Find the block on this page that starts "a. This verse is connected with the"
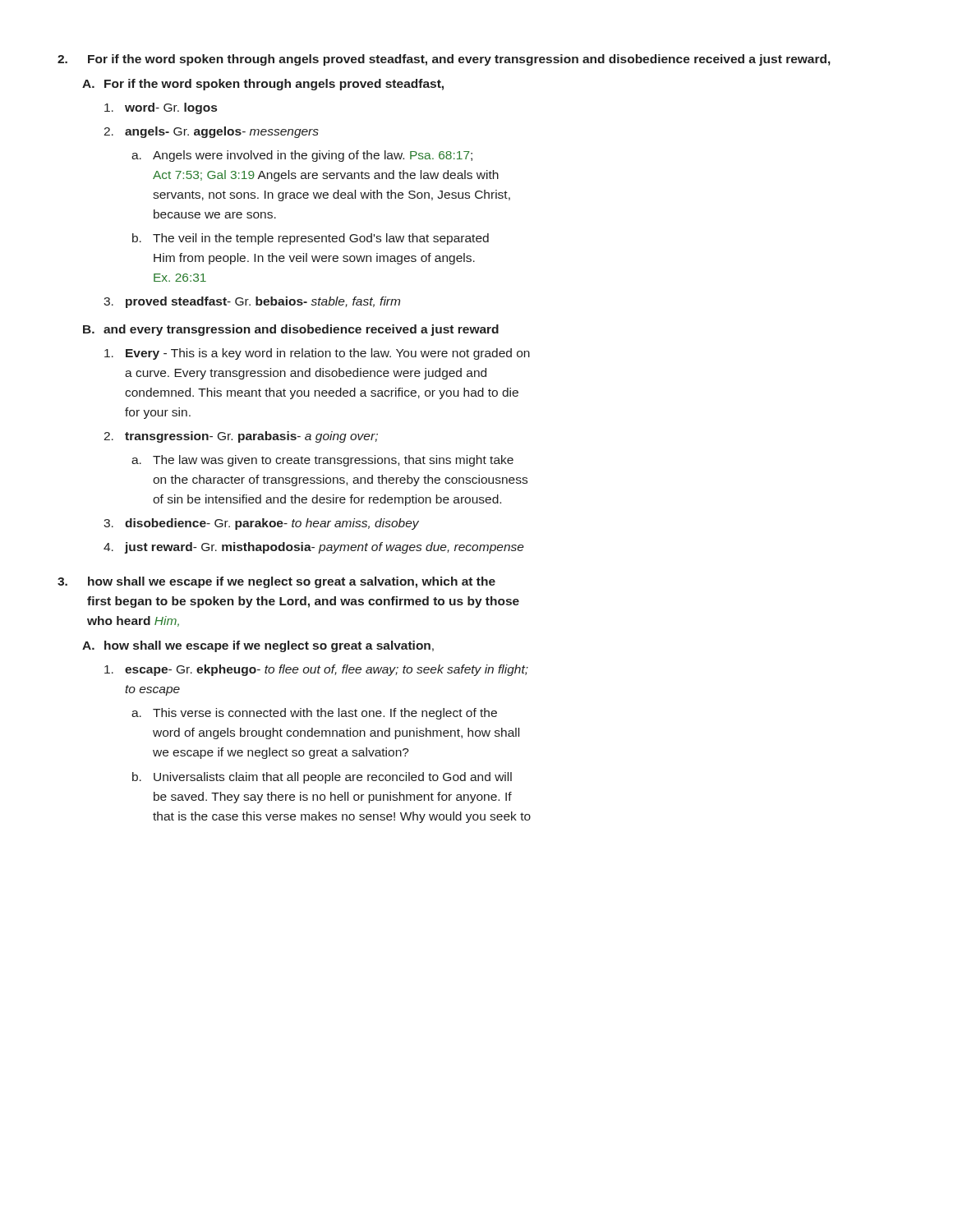This screenshot has height=1232, width=953. 326,733
